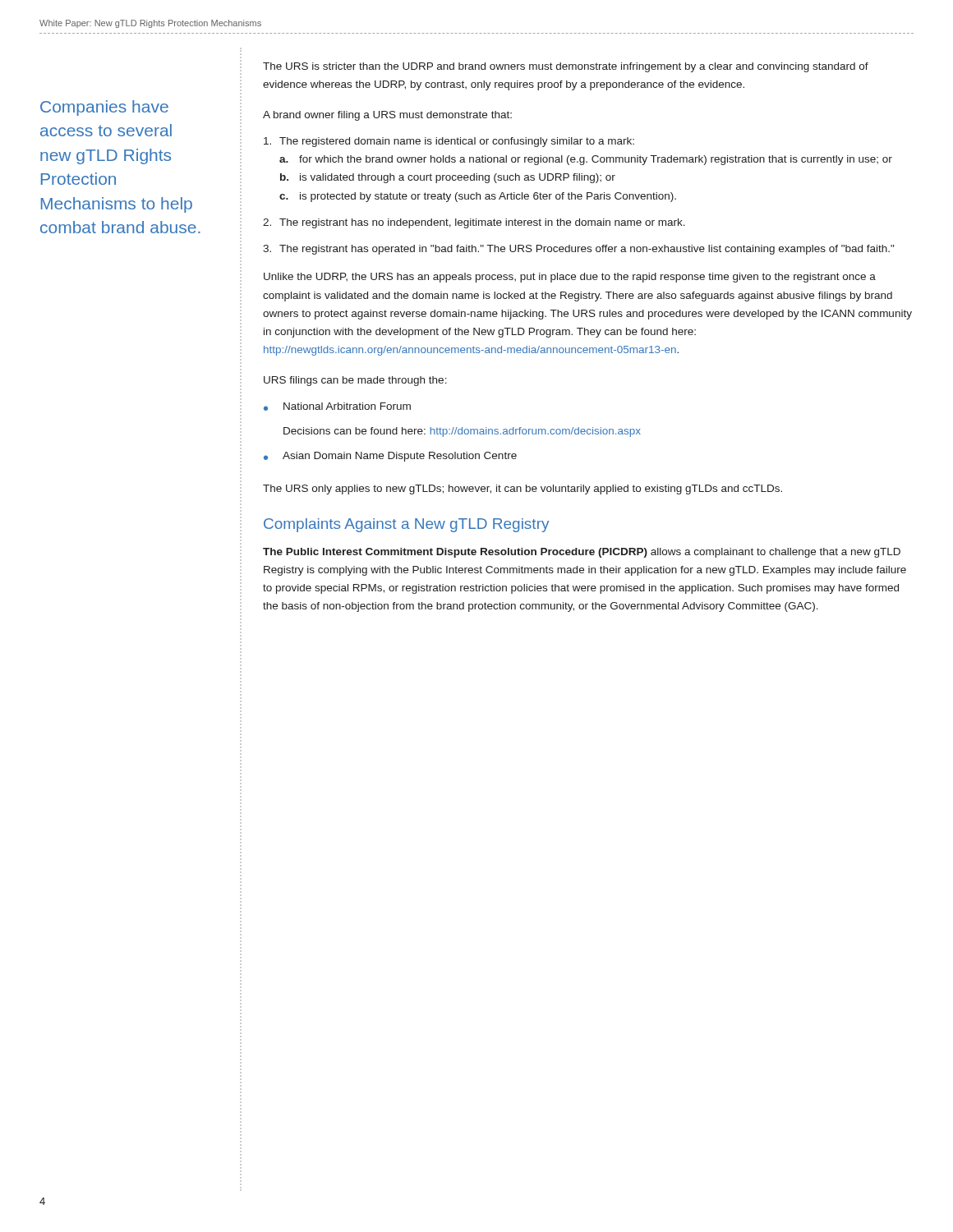Select the region starting "A brand owner filing a URS"
This screenshot has width=953, height=1232.
[x=388, y=114]
